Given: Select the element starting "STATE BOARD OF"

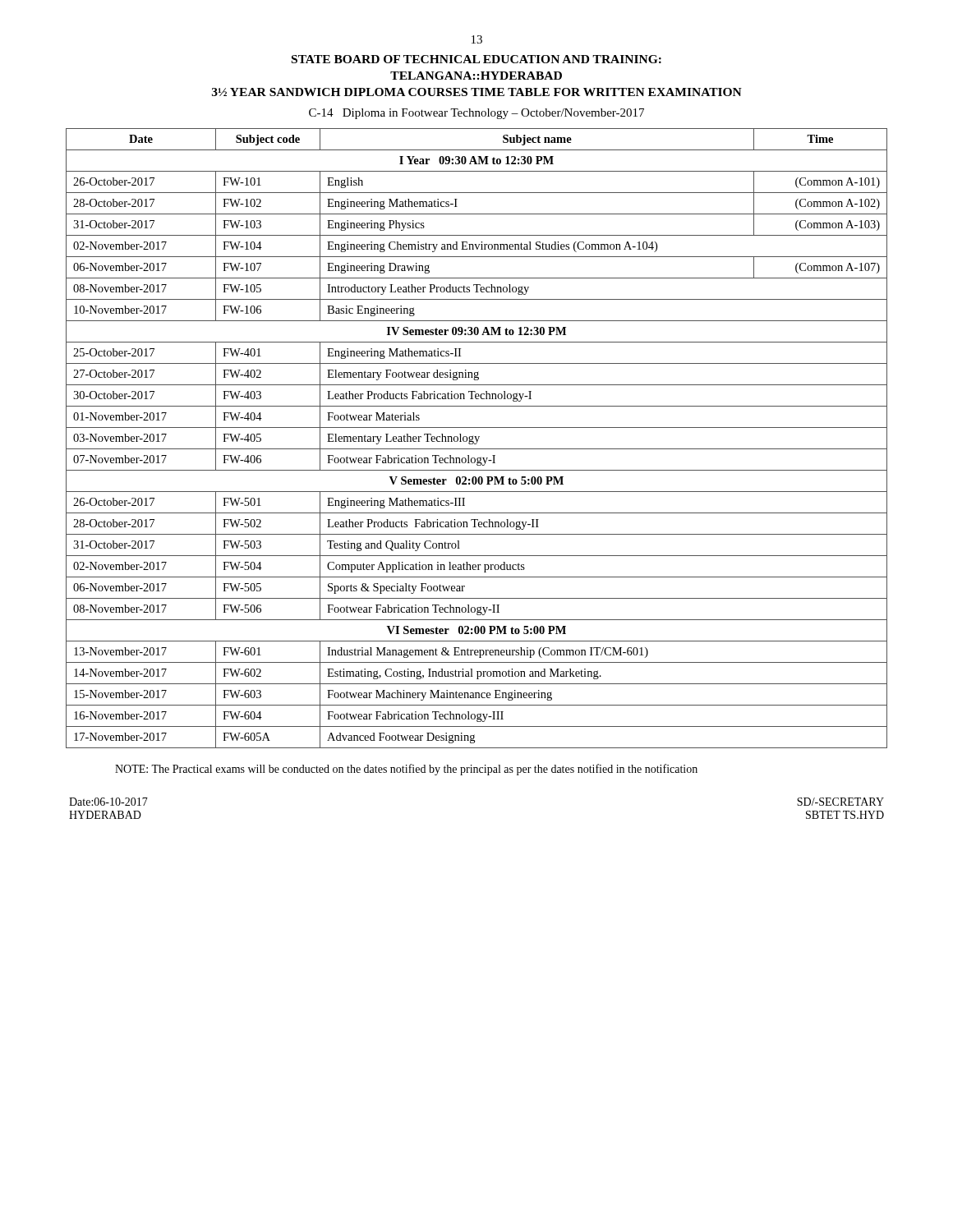Looking at the screenshot, I should (476, 76).
